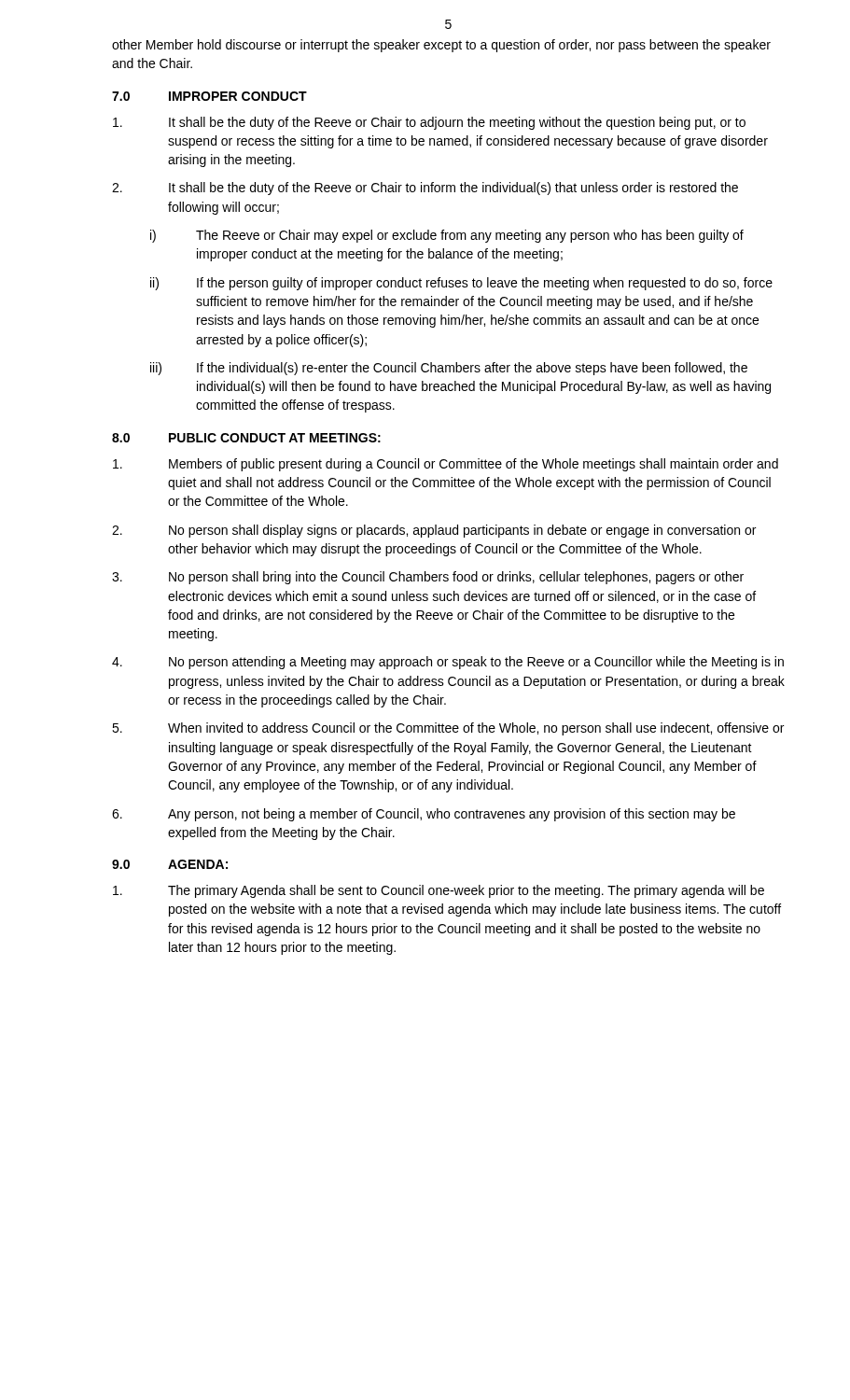The height and width of the screenshot is (1400, 850).
Task: Find the block on this page that starts "The primary Agenda"
Action: coord(448,919)
